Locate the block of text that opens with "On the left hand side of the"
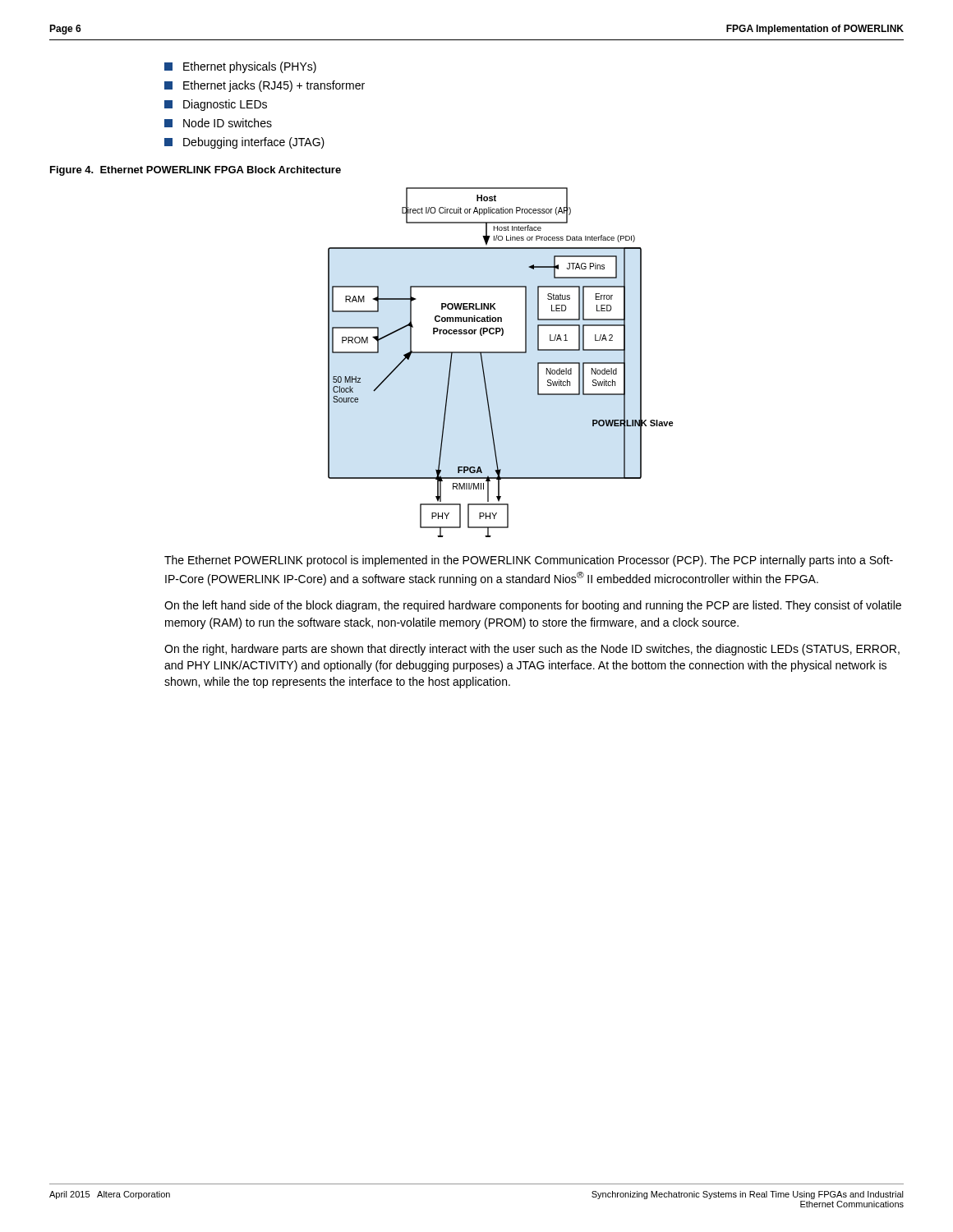953x1232 pixels. [x=533, y=614]
